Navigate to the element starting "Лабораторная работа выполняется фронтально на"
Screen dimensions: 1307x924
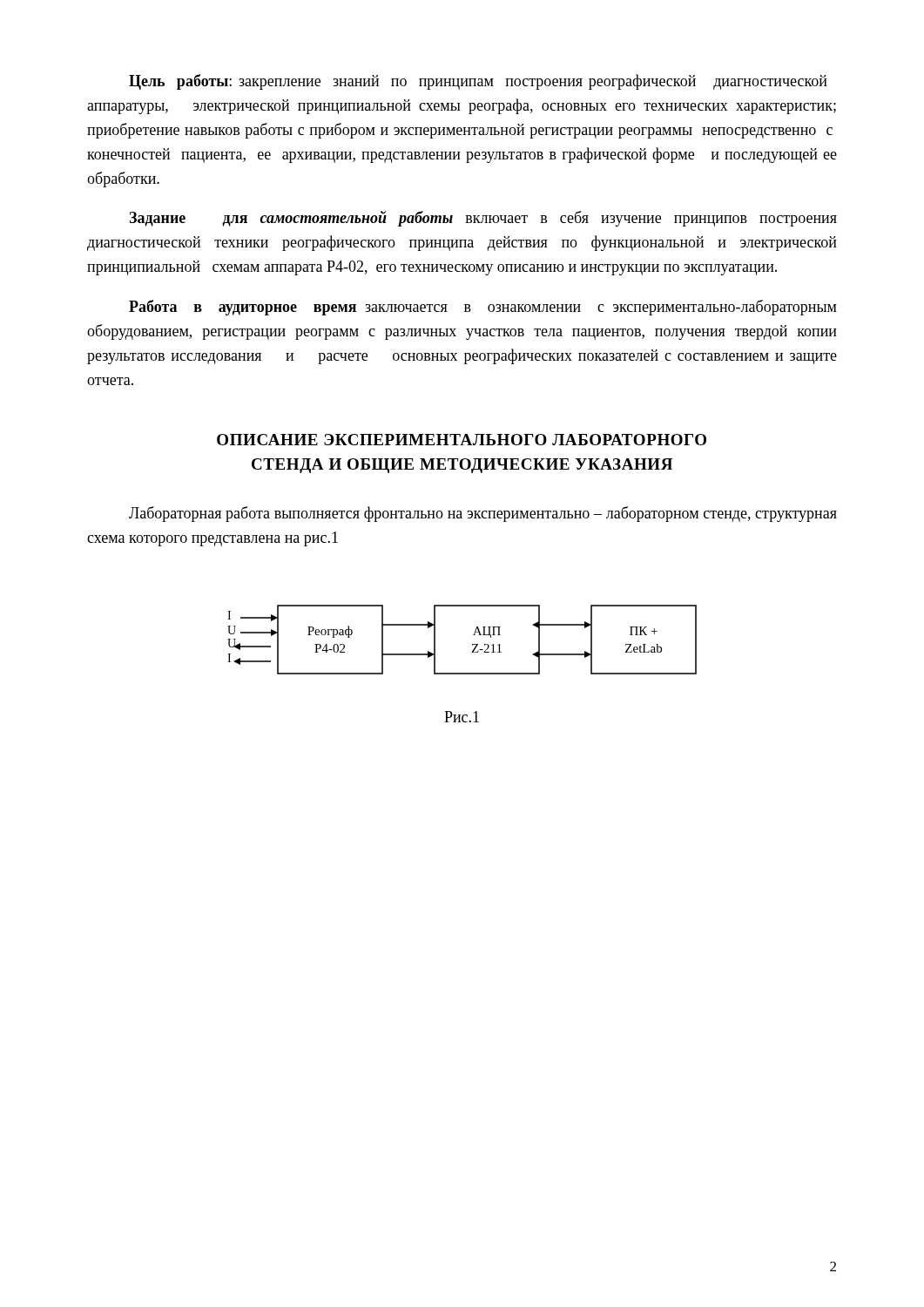point(462,525)
